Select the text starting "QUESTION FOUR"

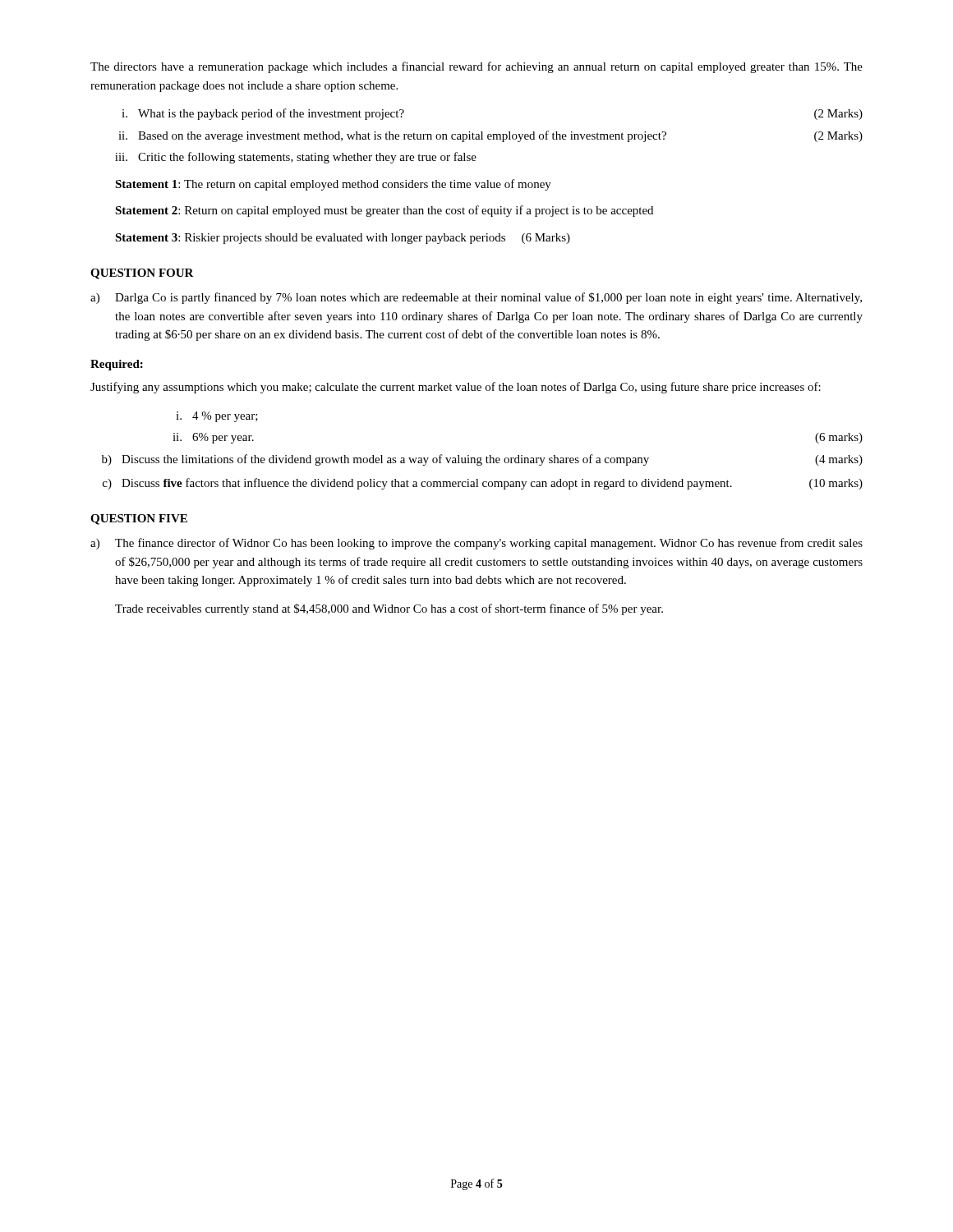[x=142, y=273]
